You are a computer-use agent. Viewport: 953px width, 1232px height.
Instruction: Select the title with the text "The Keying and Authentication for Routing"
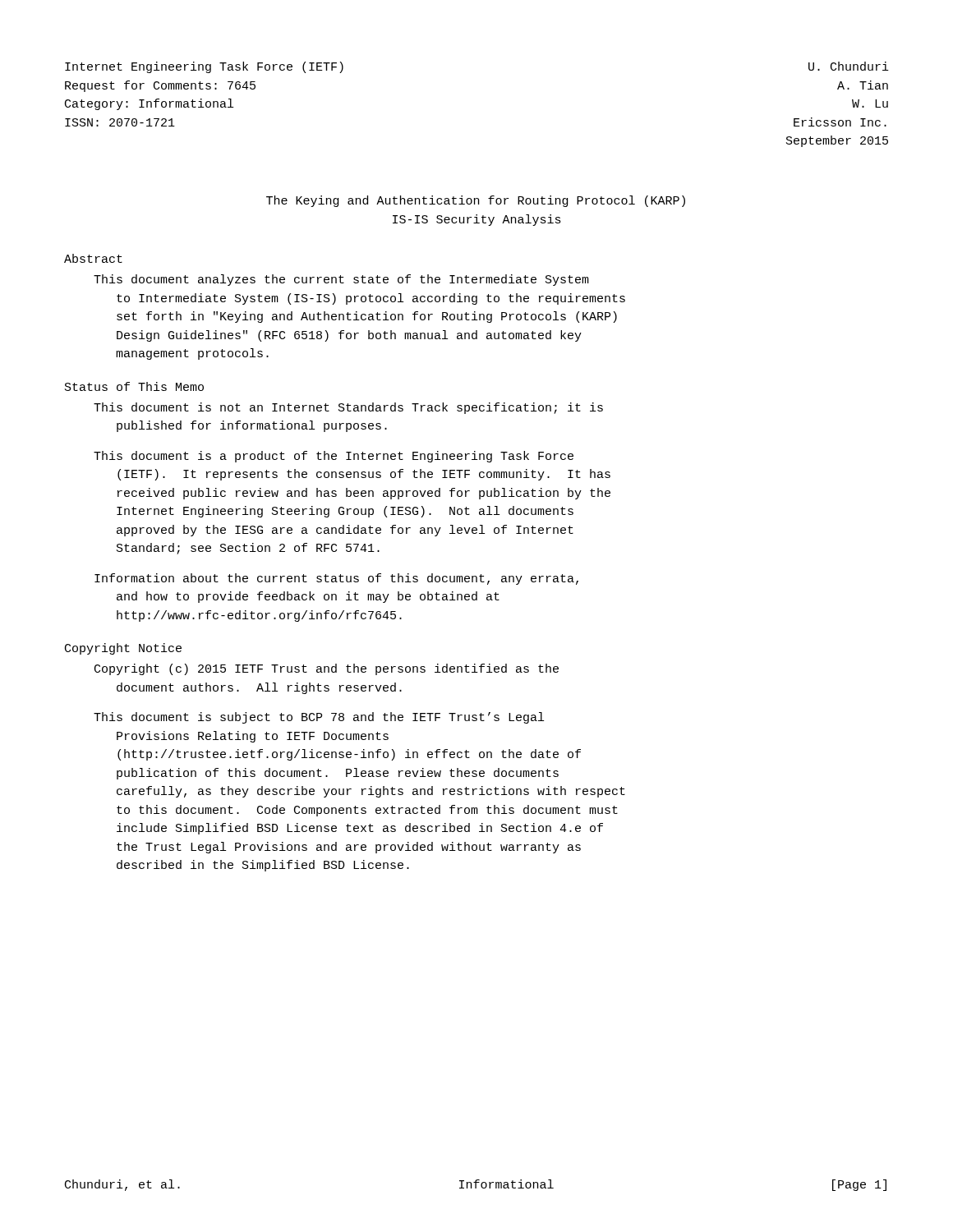tap(476, 211)
